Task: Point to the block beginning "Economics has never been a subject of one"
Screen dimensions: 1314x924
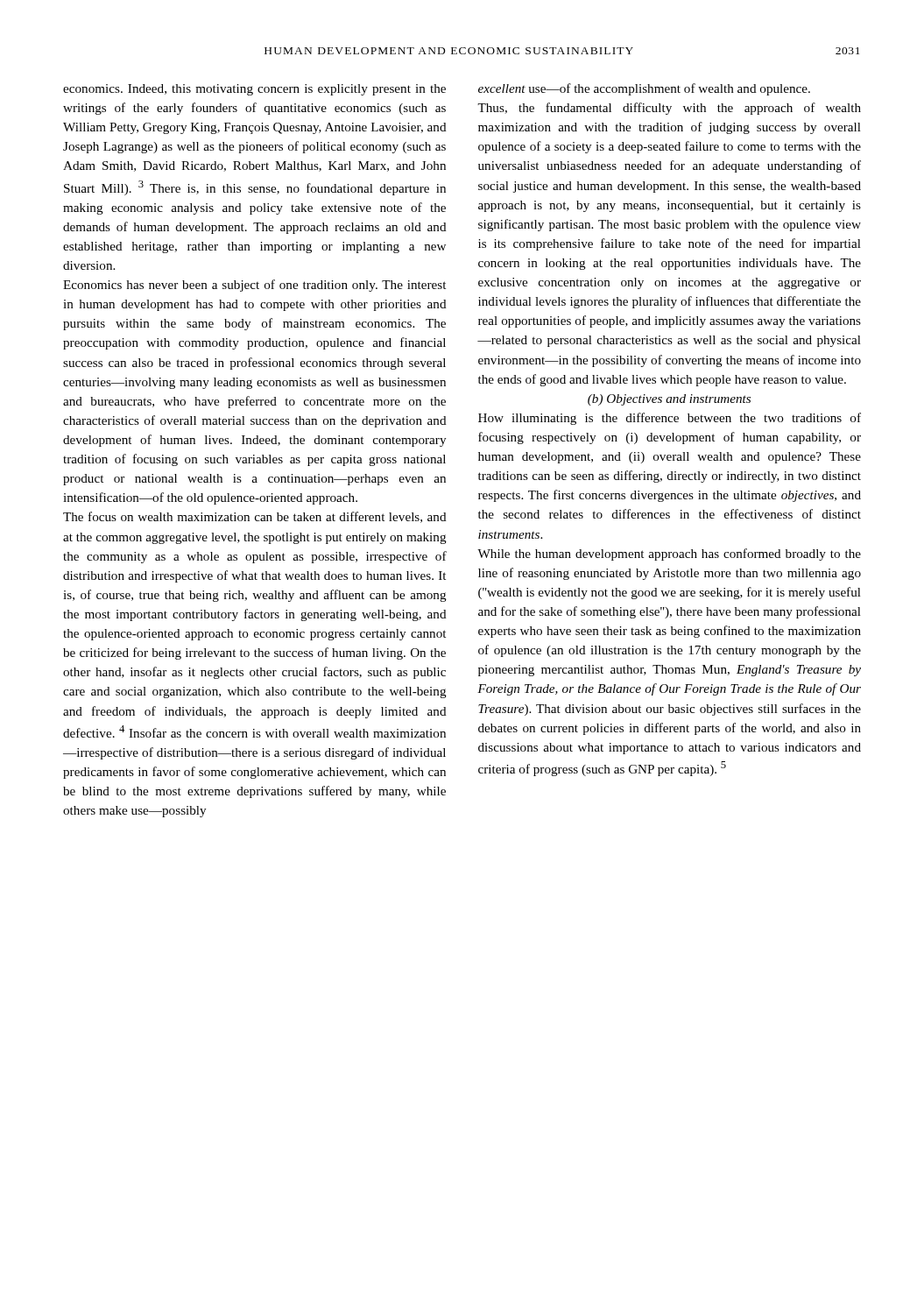Action: click(x=255, y=391)
